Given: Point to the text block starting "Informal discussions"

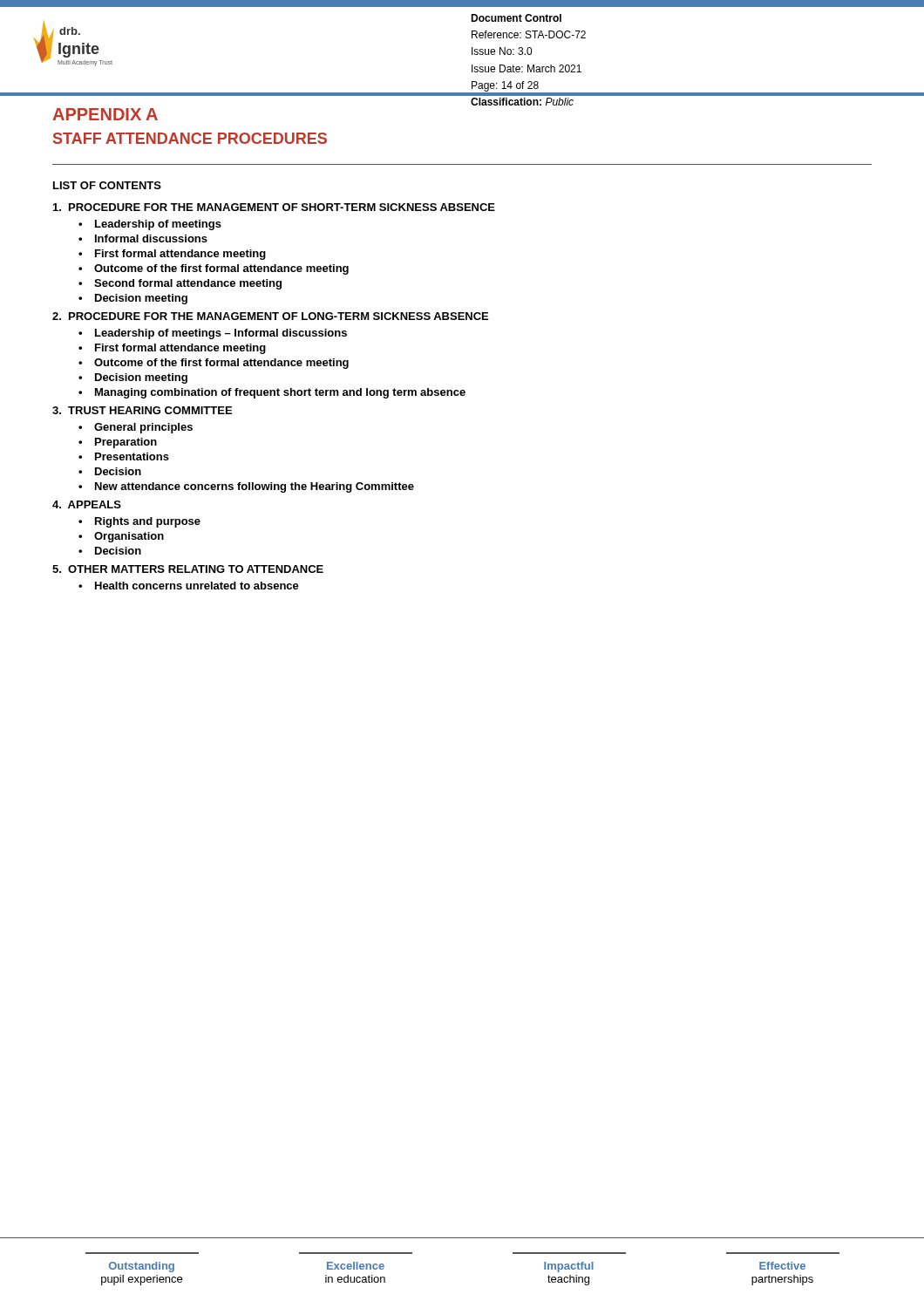Looking at the screenshot, I should (151, 238).
